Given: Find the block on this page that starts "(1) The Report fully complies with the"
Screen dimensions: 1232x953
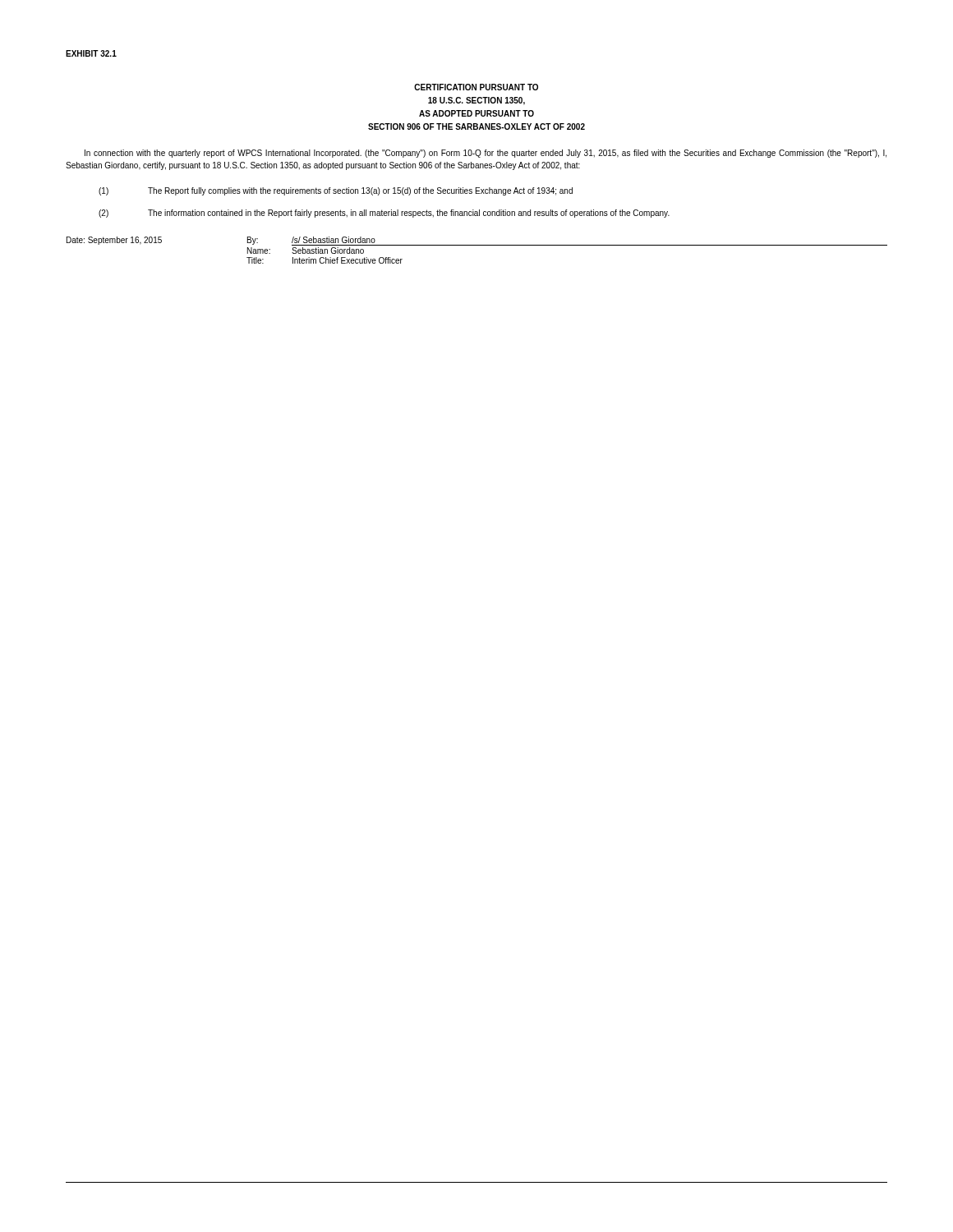Looking at the screenshot, I should (476, 191).
